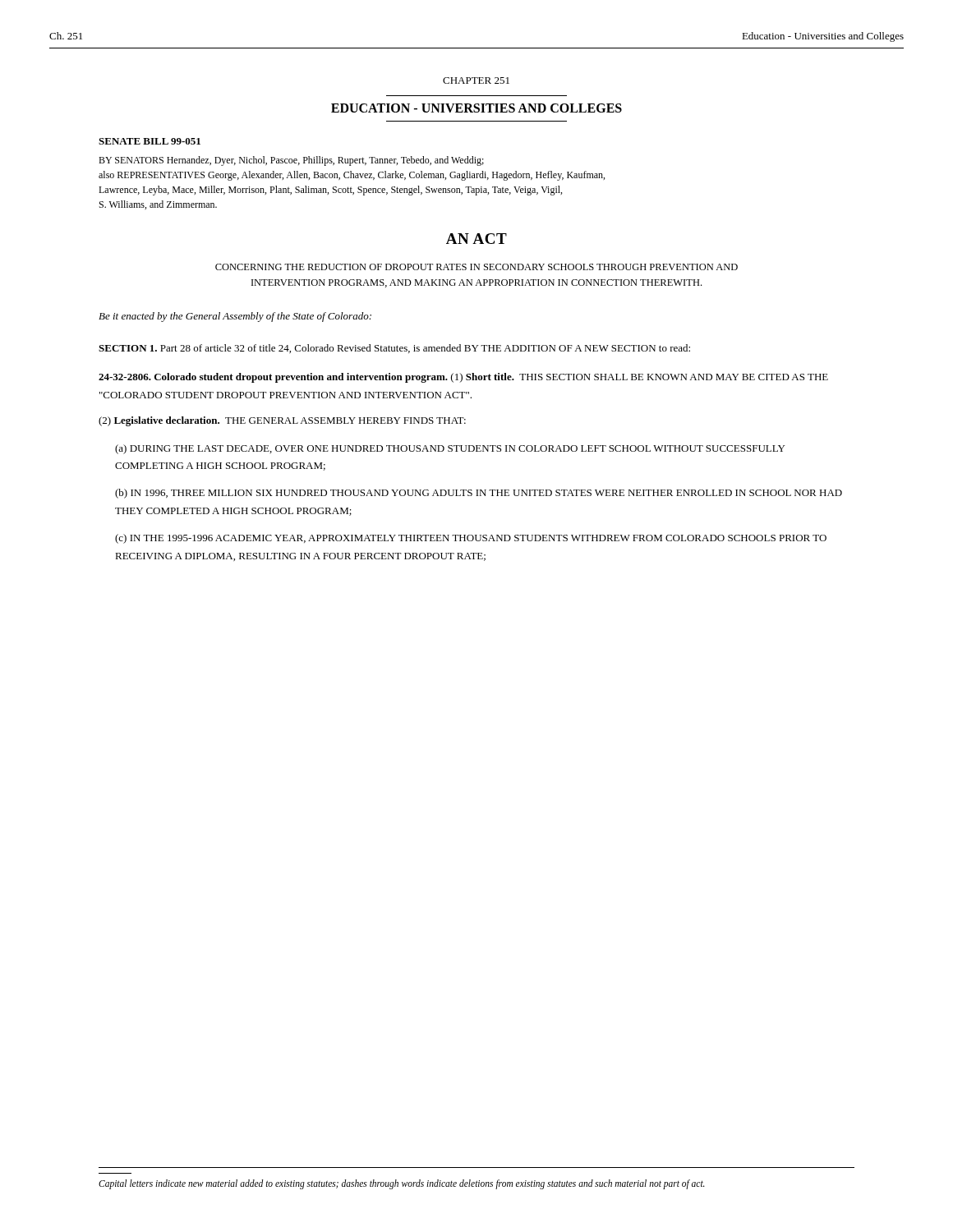Locate the element starting "CHAPTER 251"

pyautogui.click(x=476, y=80)
